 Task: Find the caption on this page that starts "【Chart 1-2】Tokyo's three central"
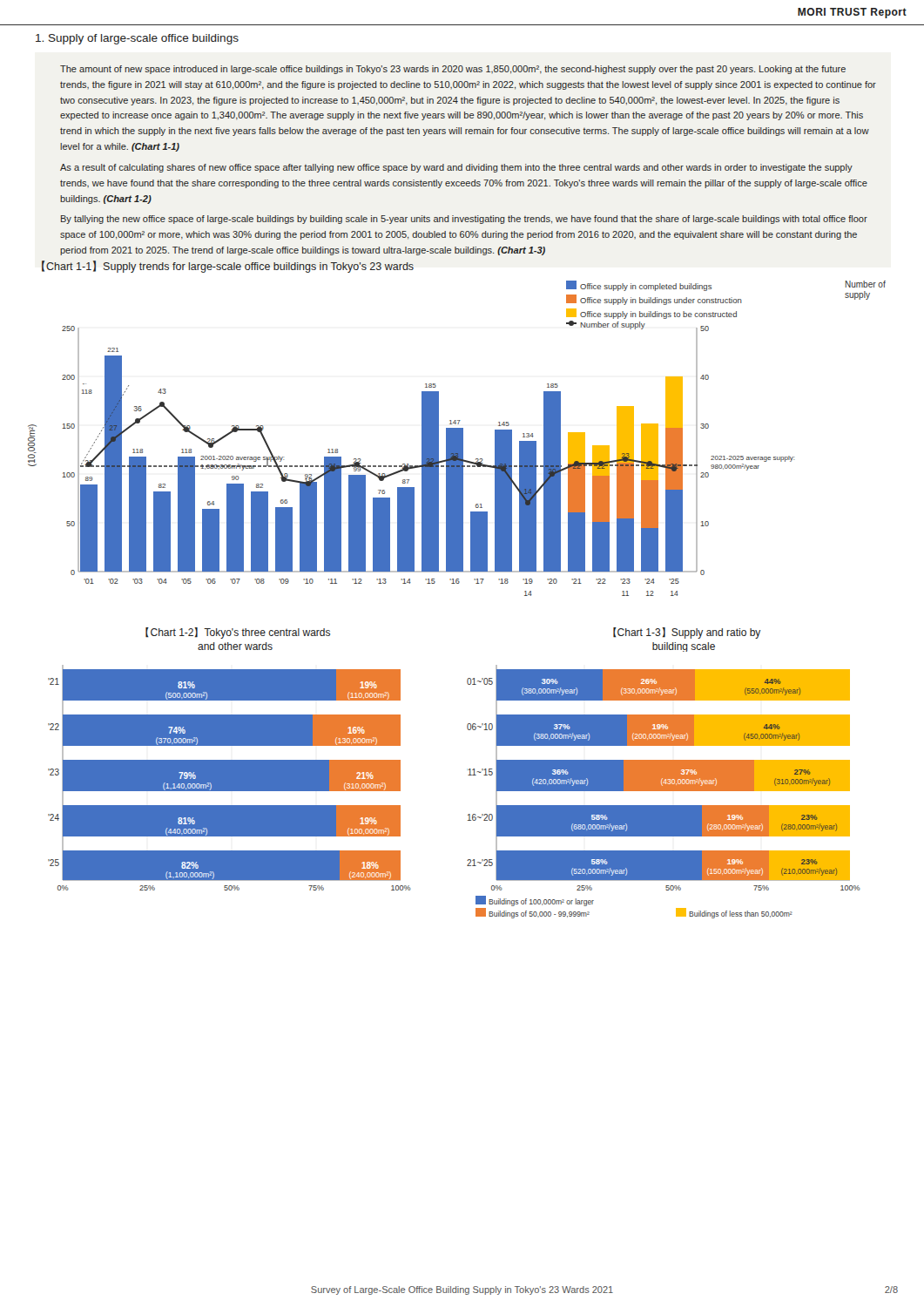click(x=235, y=640)
